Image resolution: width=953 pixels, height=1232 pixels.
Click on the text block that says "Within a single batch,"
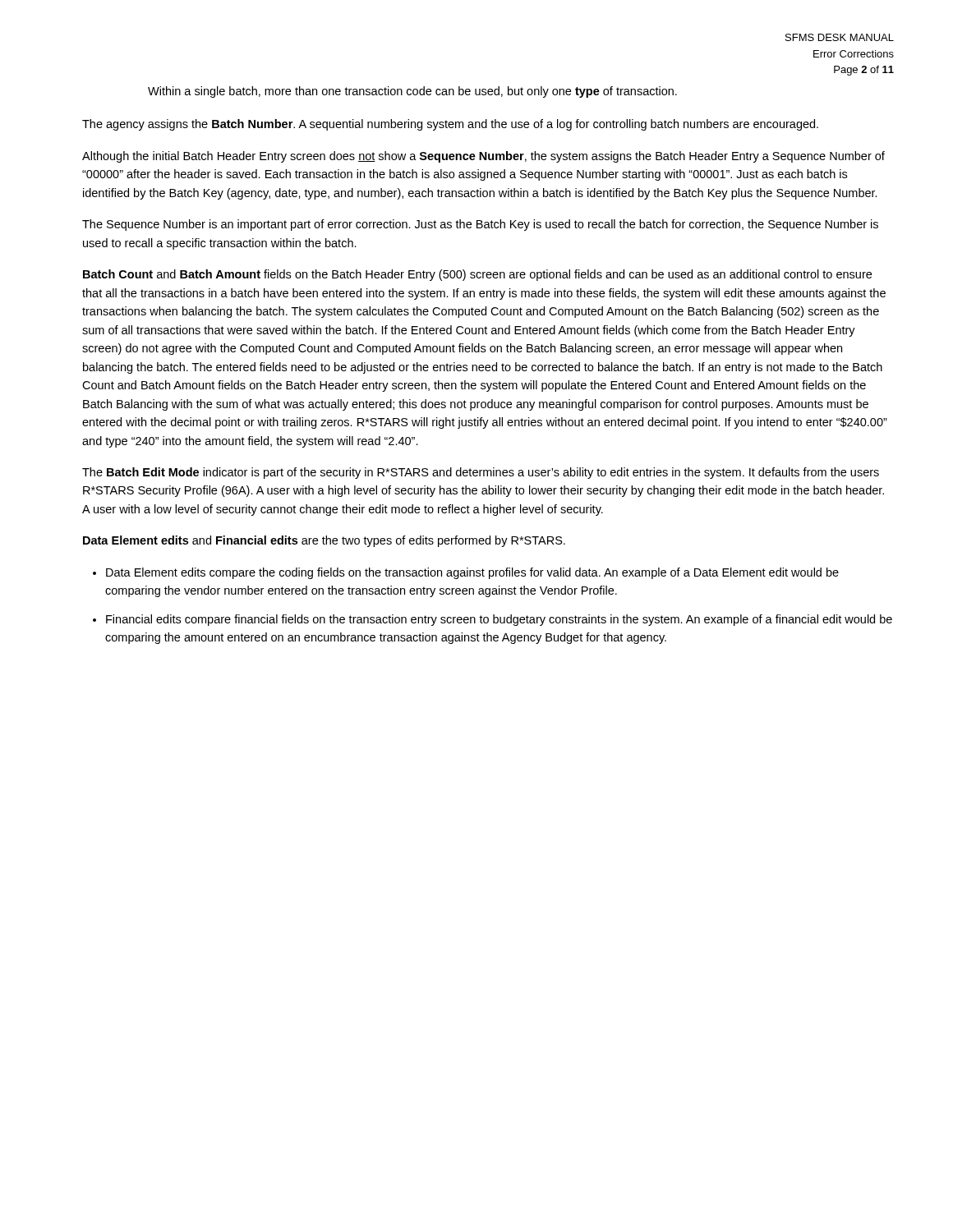[413, 91]
